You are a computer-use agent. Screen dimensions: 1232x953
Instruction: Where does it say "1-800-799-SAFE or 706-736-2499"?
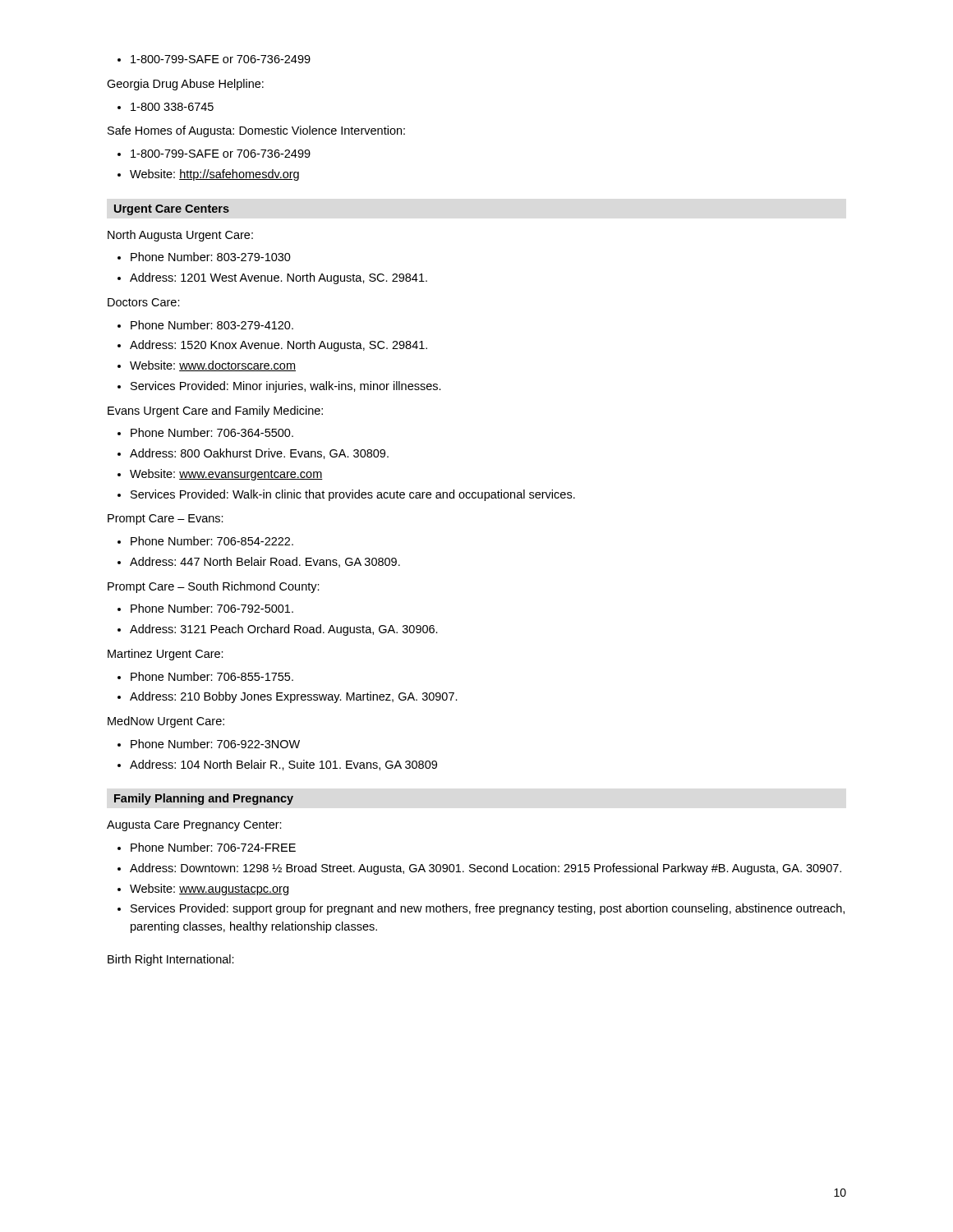coord(214,59)
